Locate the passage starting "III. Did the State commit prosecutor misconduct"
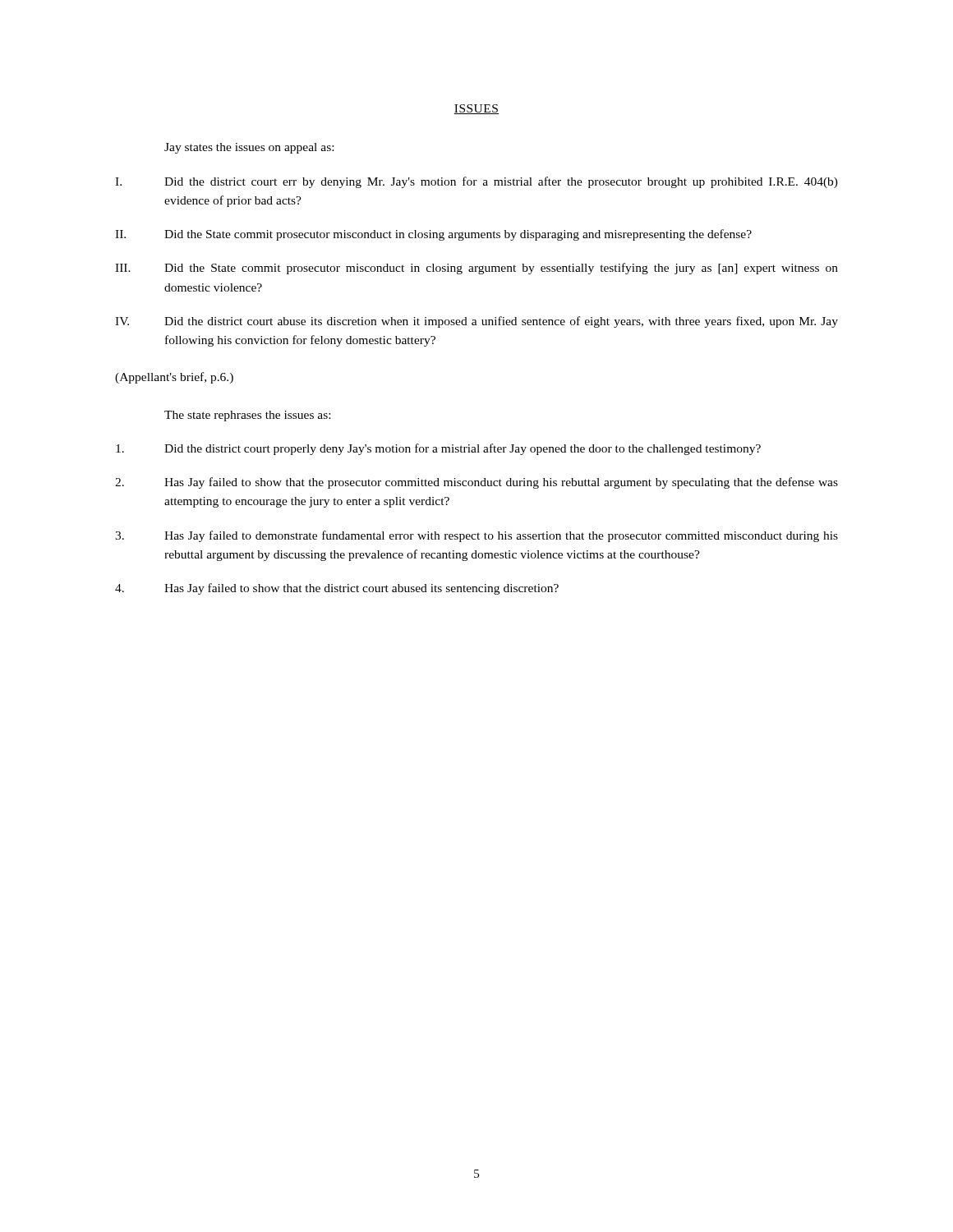The height and width of the screenshot is (1232, 953). (476, 277)
